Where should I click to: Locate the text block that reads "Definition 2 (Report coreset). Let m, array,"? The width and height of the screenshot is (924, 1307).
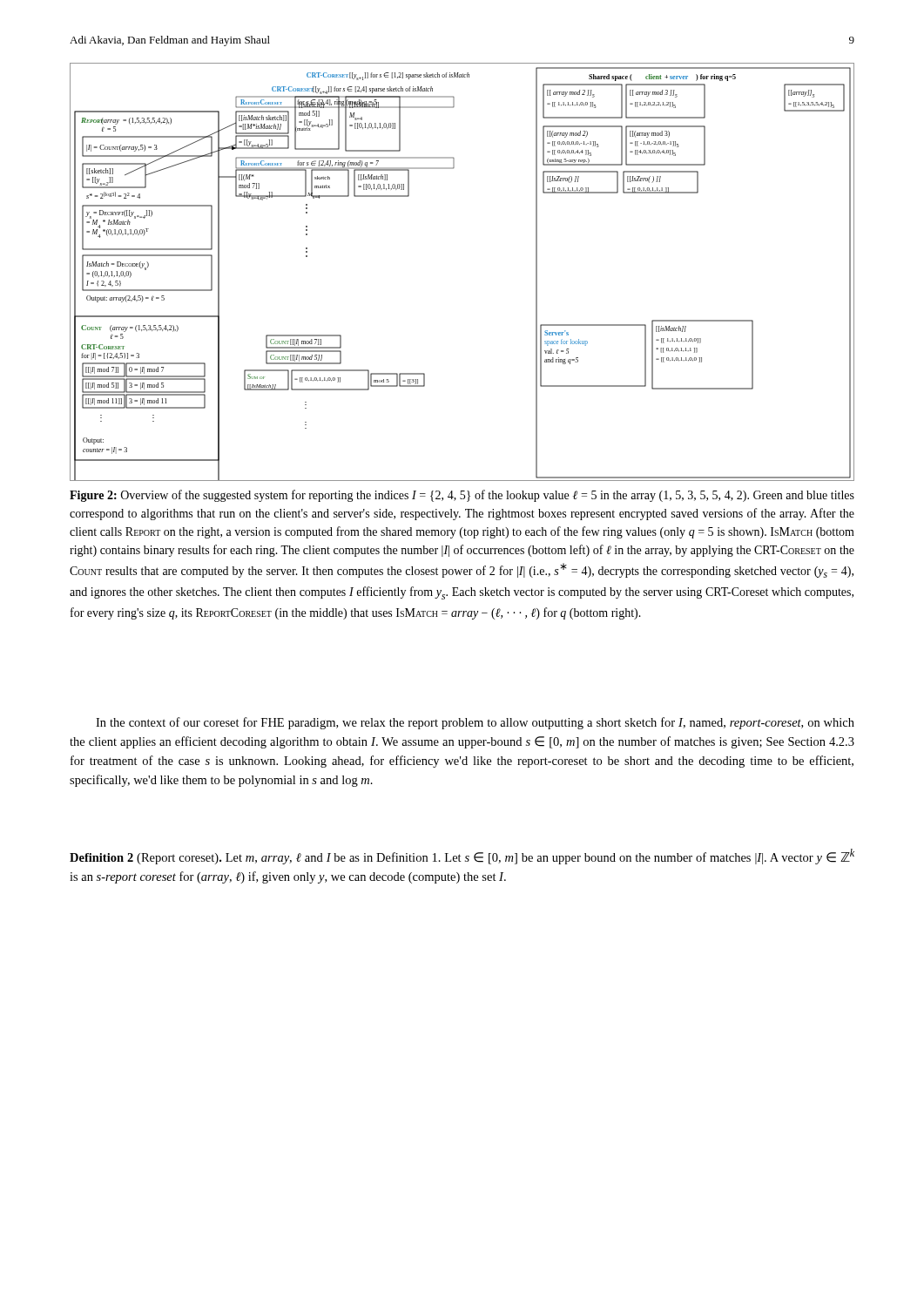(x=462, y=866)
